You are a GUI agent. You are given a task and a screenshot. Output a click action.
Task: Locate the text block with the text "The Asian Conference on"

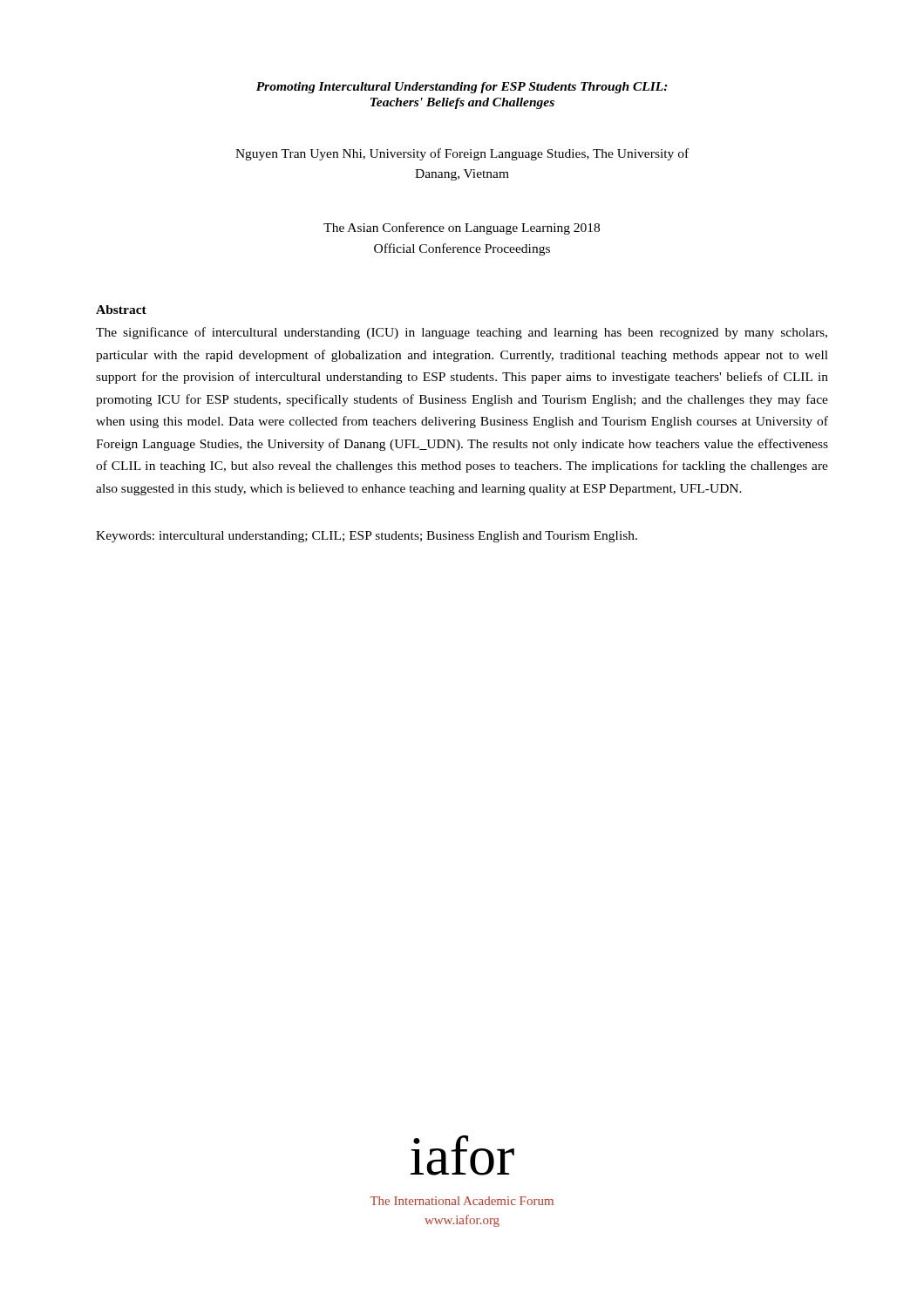[462, 238]
